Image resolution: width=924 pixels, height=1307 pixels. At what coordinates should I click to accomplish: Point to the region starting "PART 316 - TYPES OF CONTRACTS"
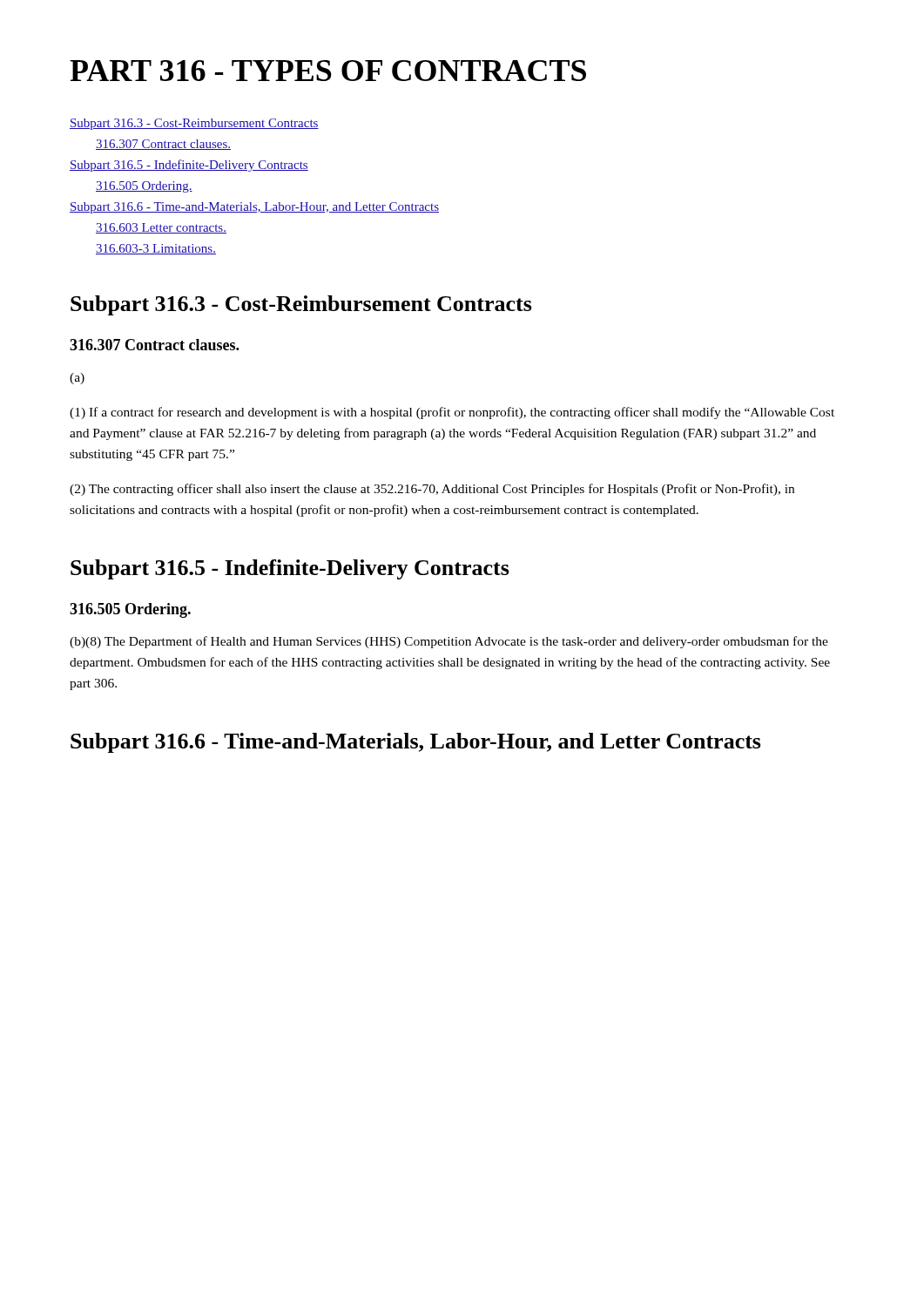pyautogui.click(x=462, y=71)
